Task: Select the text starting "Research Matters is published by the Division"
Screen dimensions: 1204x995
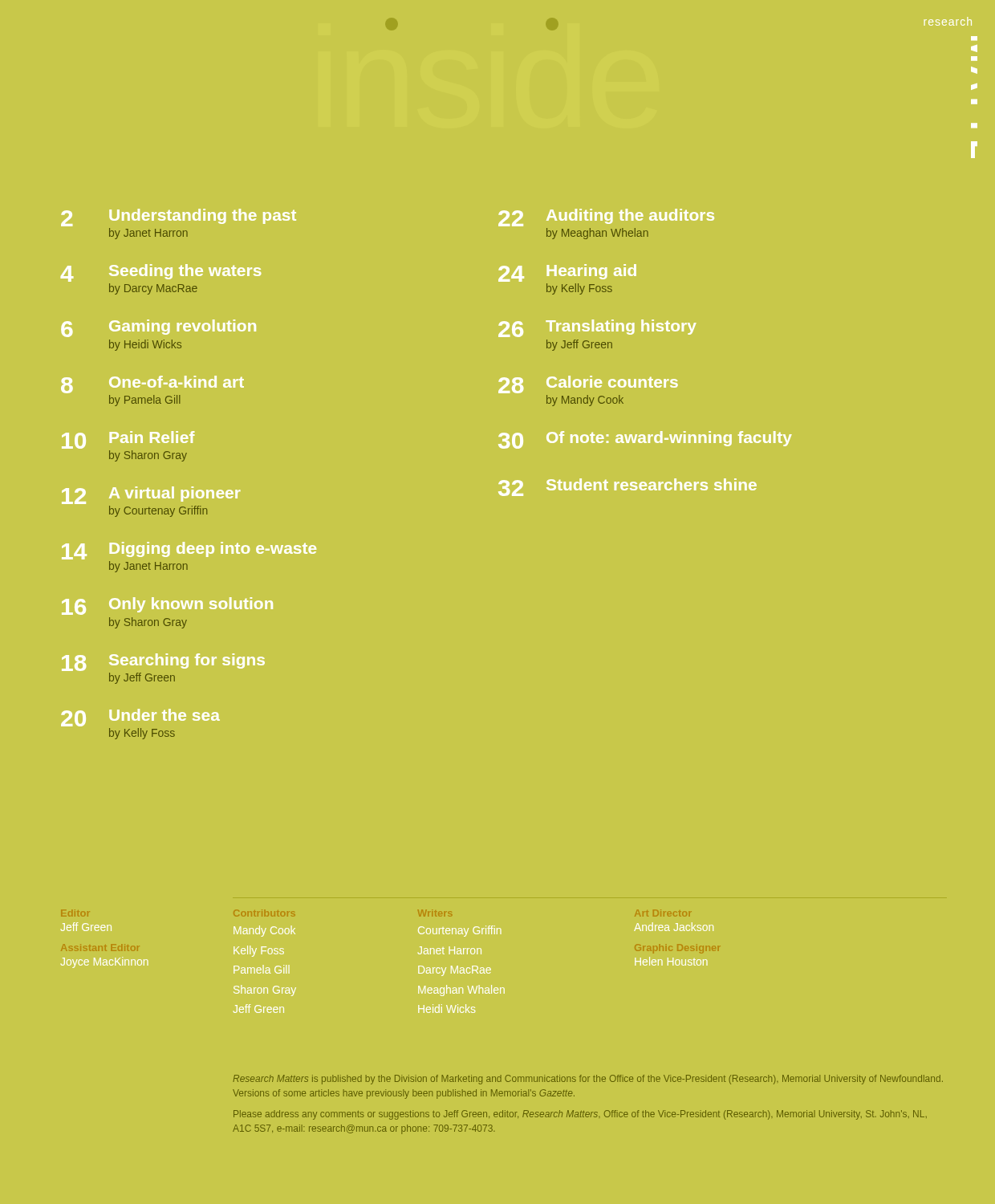Action: pyautogui.click(x=590, y=1104)
